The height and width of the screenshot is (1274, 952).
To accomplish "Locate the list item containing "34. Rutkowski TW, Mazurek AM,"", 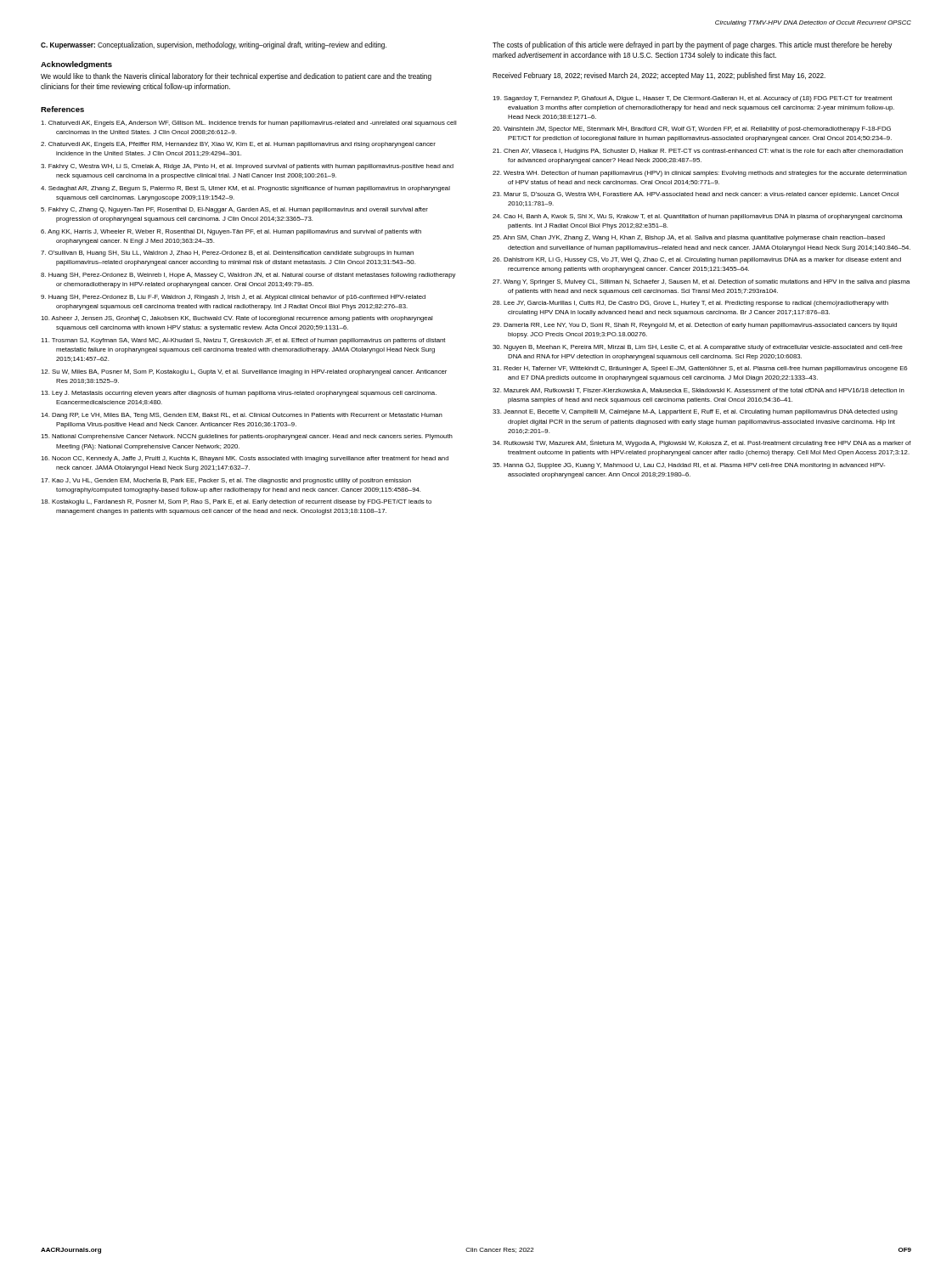I will point(702,448).
